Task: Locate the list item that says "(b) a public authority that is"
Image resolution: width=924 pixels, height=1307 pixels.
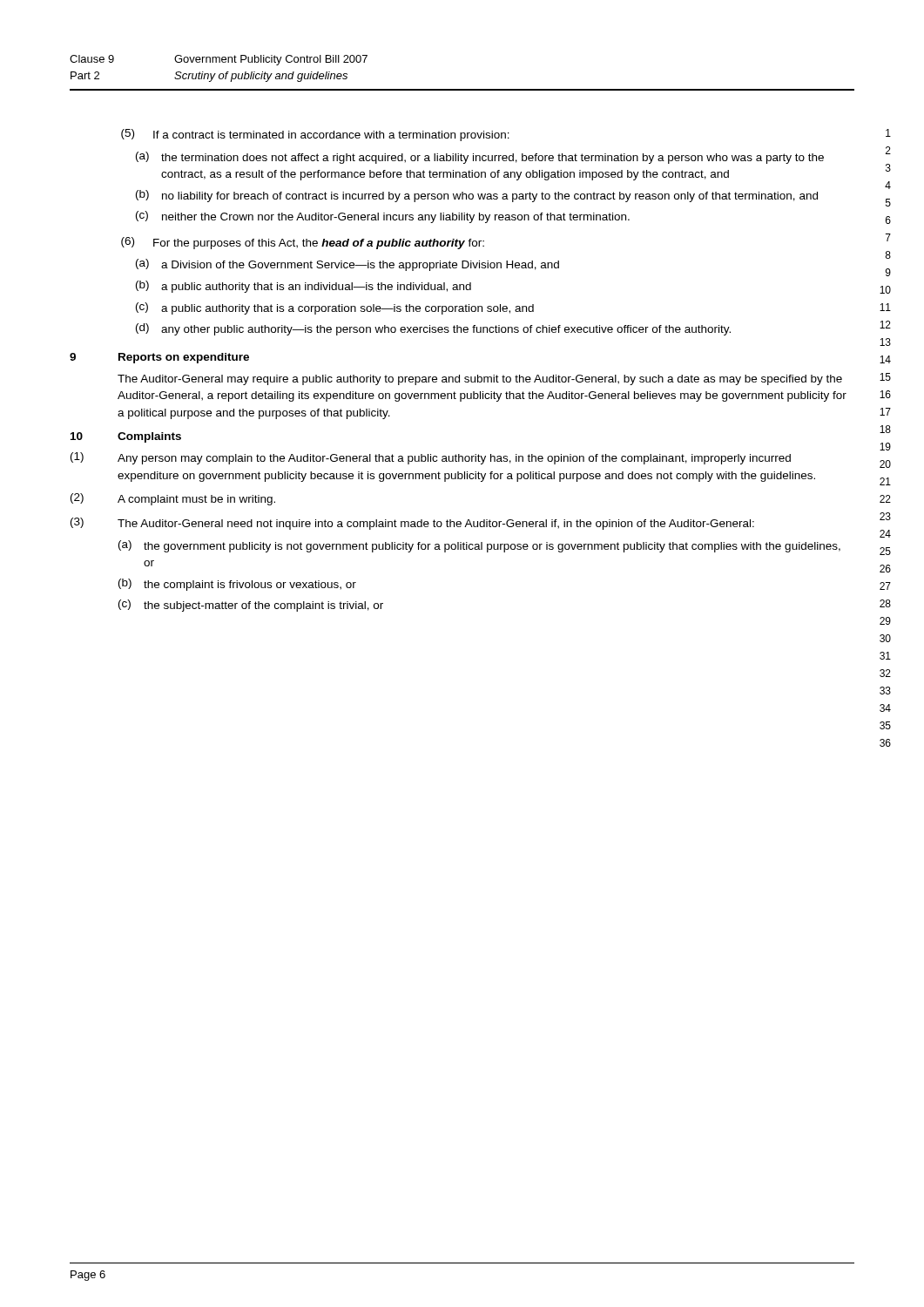Action: tap(304, 287)
